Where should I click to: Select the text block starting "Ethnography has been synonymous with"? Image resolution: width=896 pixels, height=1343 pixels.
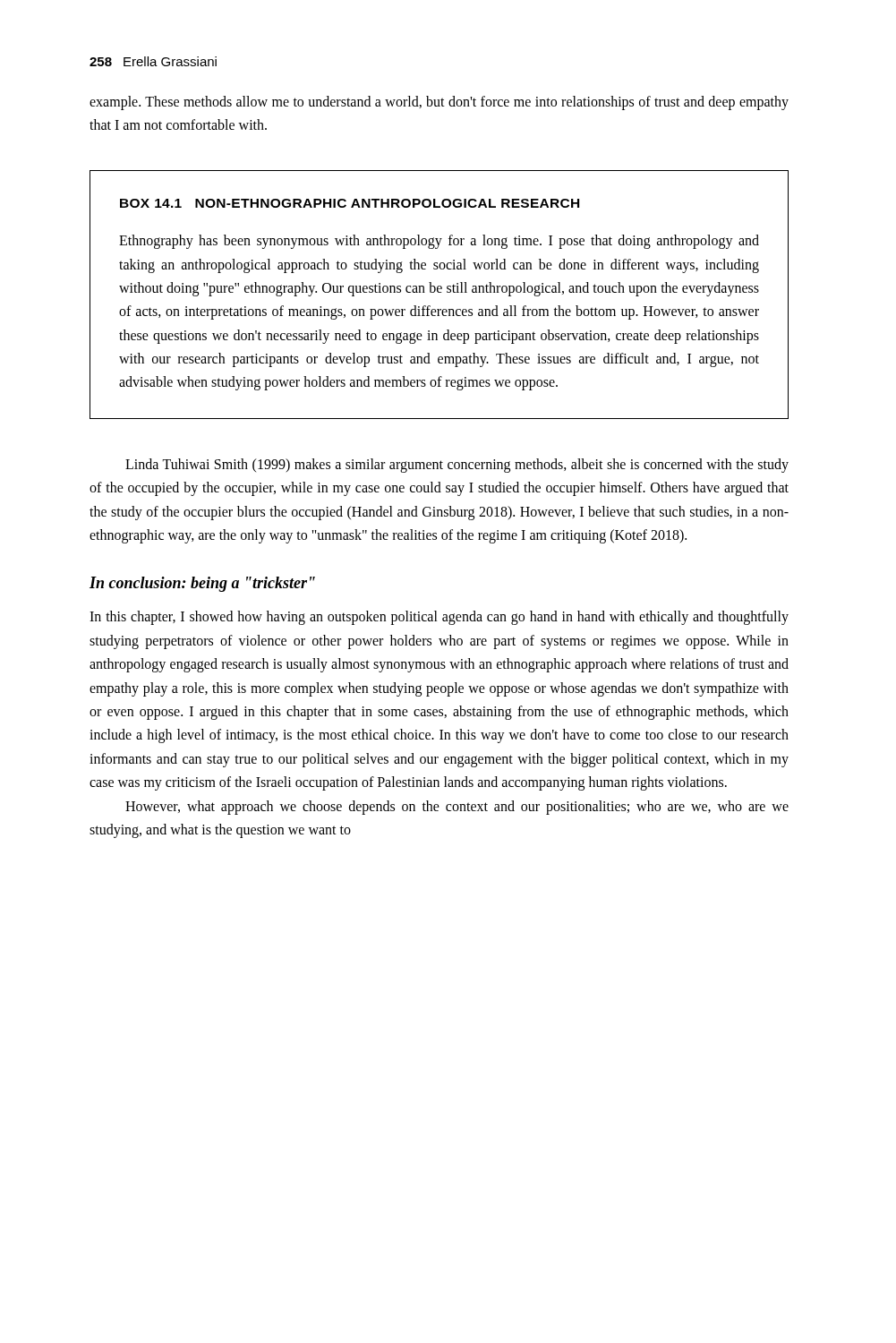[x=439, y=311]
